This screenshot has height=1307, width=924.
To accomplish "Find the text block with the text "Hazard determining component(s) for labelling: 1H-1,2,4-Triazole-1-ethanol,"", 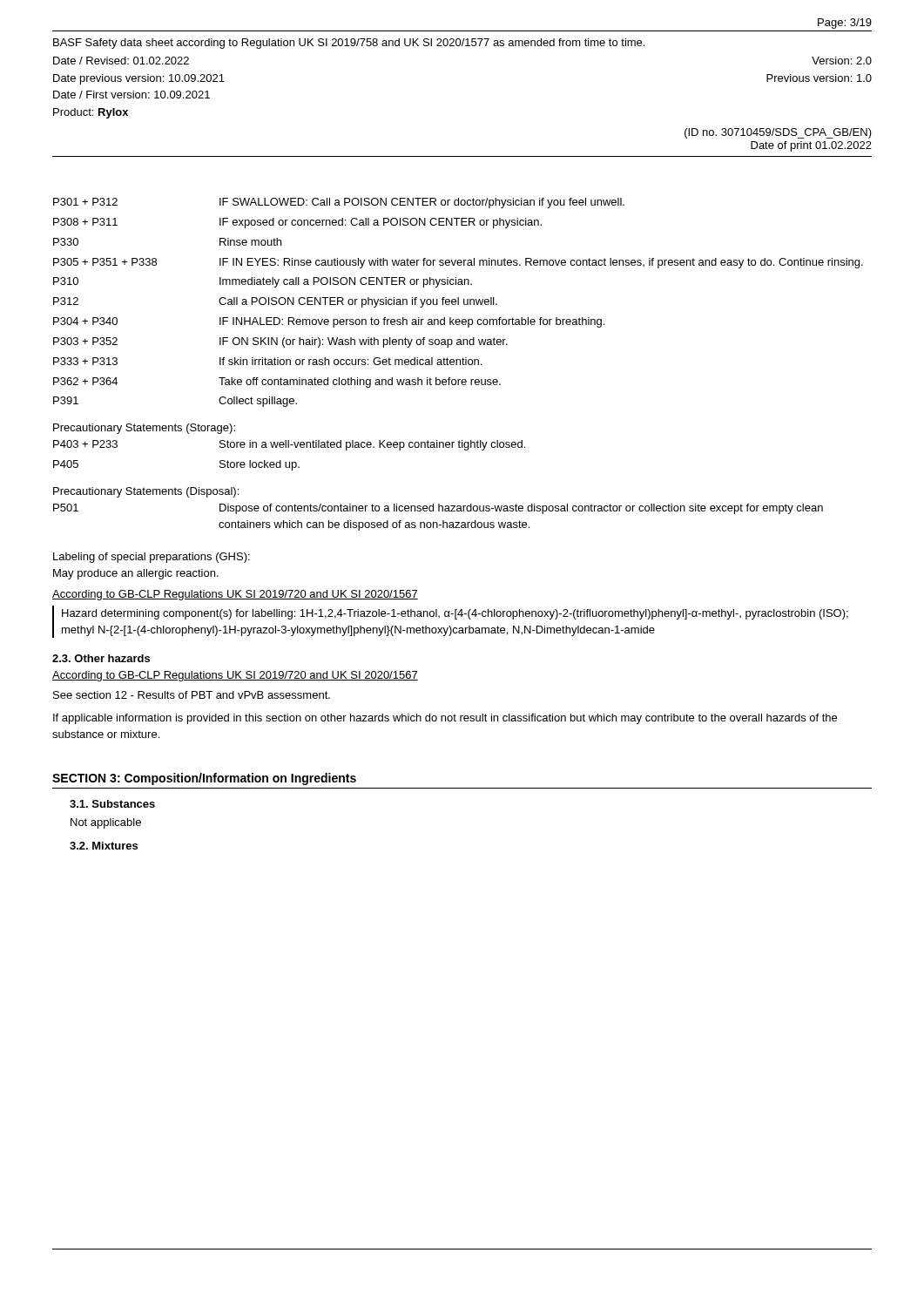I will point(455,621).
